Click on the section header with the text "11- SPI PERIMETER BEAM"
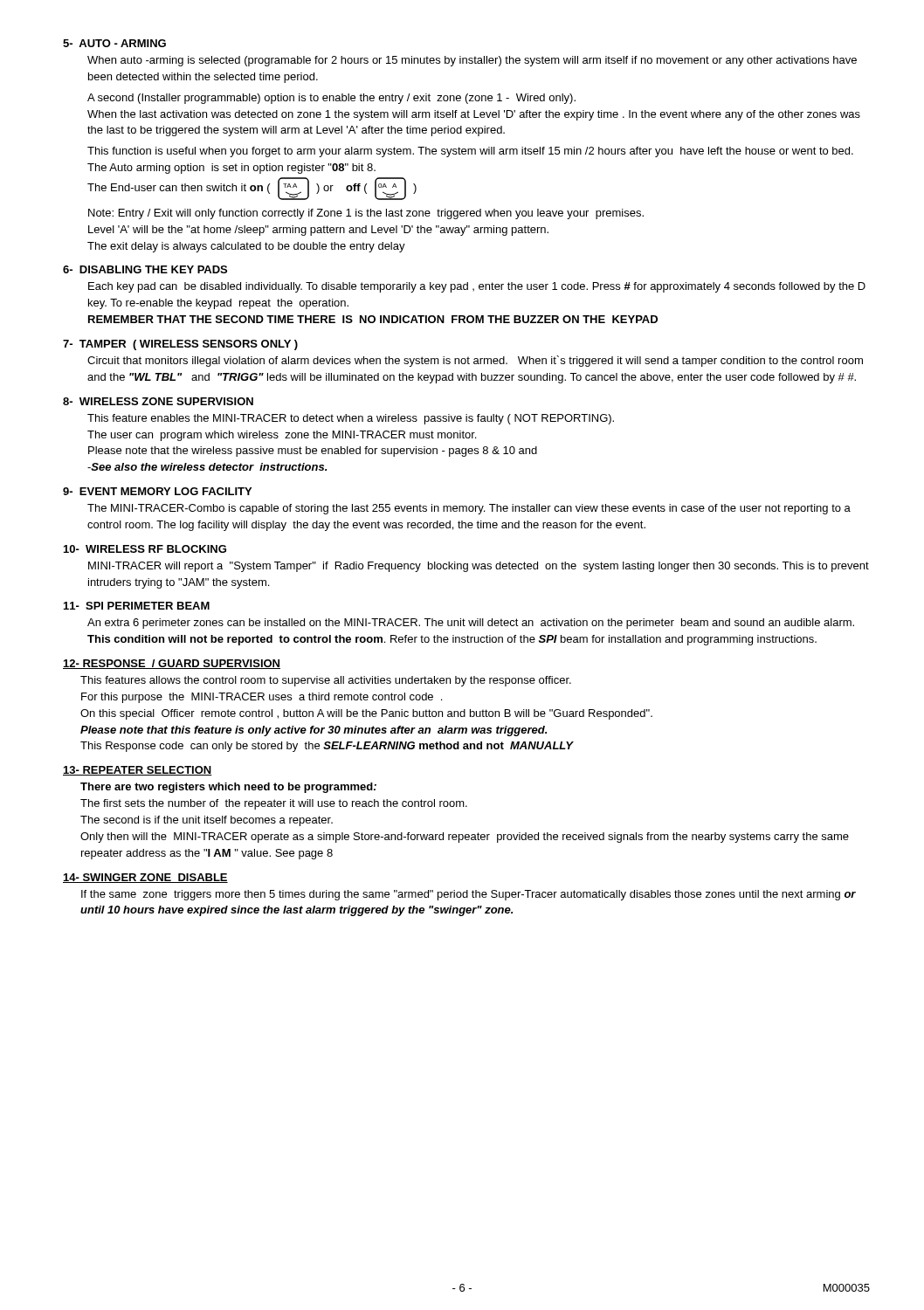The width and height of the screenshot is (924, 1310). click(x=136, y=606)
